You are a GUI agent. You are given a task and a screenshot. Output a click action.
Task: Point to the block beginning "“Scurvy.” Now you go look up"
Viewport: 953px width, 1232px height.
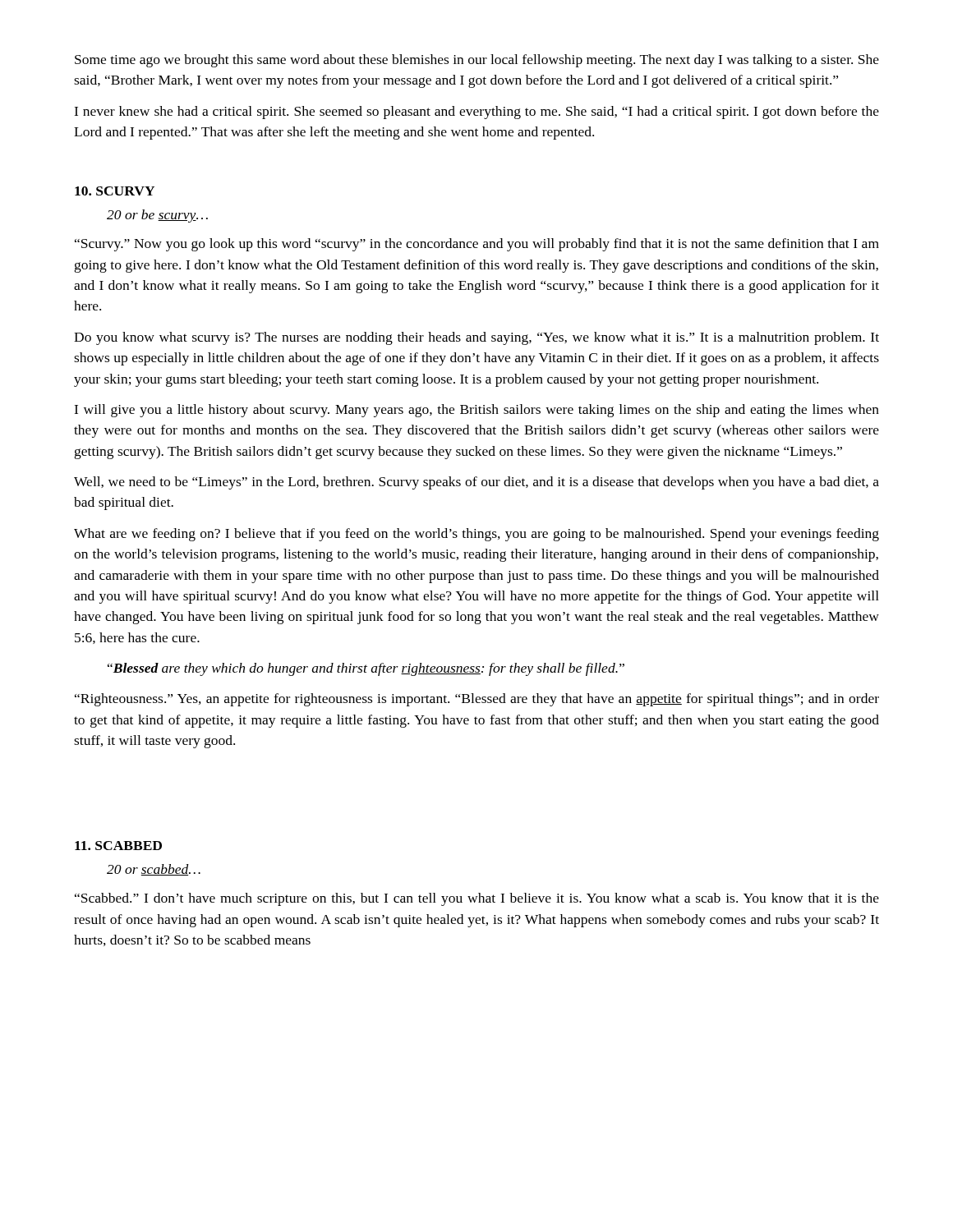pyautogui.click(x=476, y=275)
